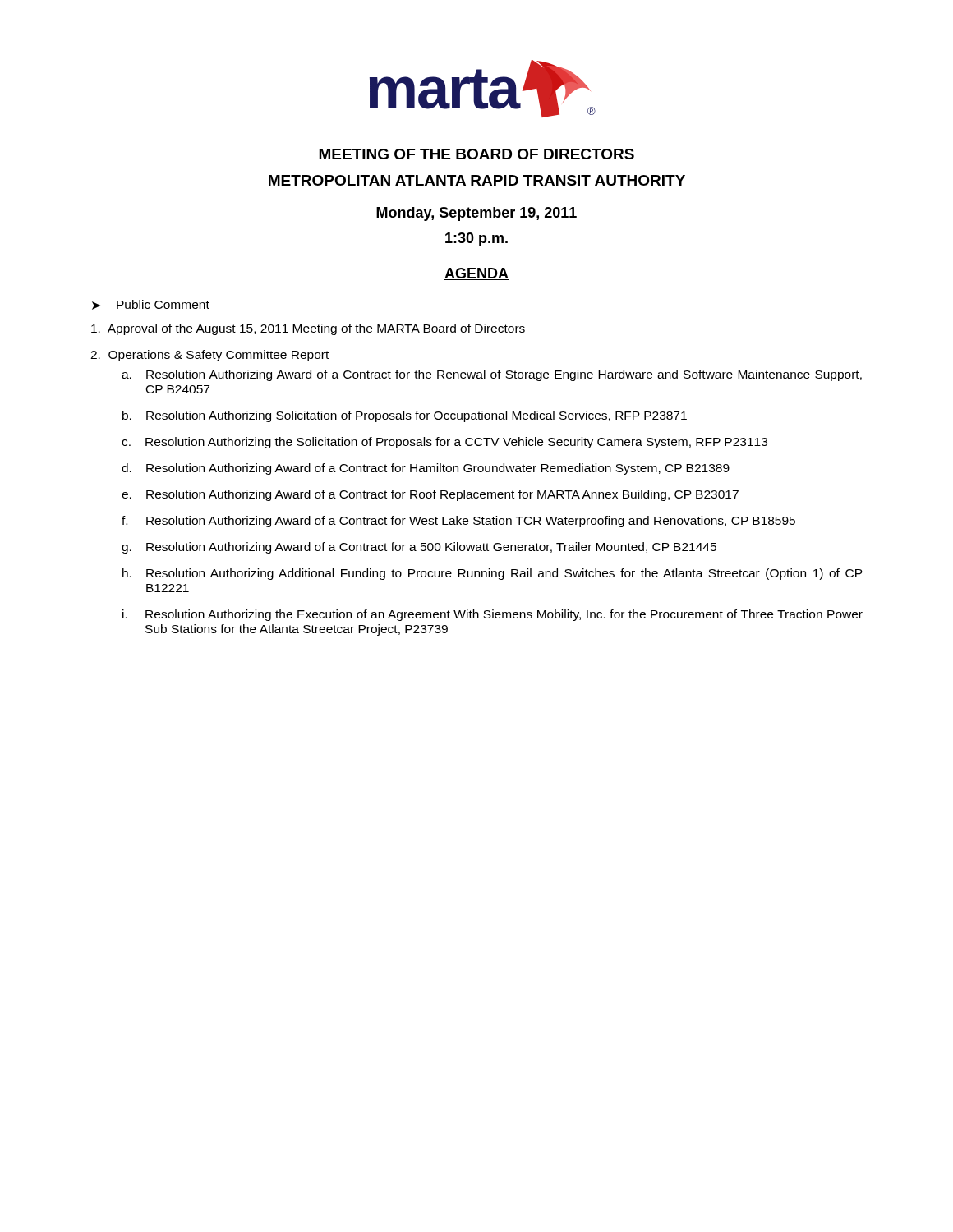This screenshot has height=1232, width=953.
Task: Click on the element starting "i. Resolution Authorizing the Execution of an"
Action: pyautogui.click(x=492, y=622)
